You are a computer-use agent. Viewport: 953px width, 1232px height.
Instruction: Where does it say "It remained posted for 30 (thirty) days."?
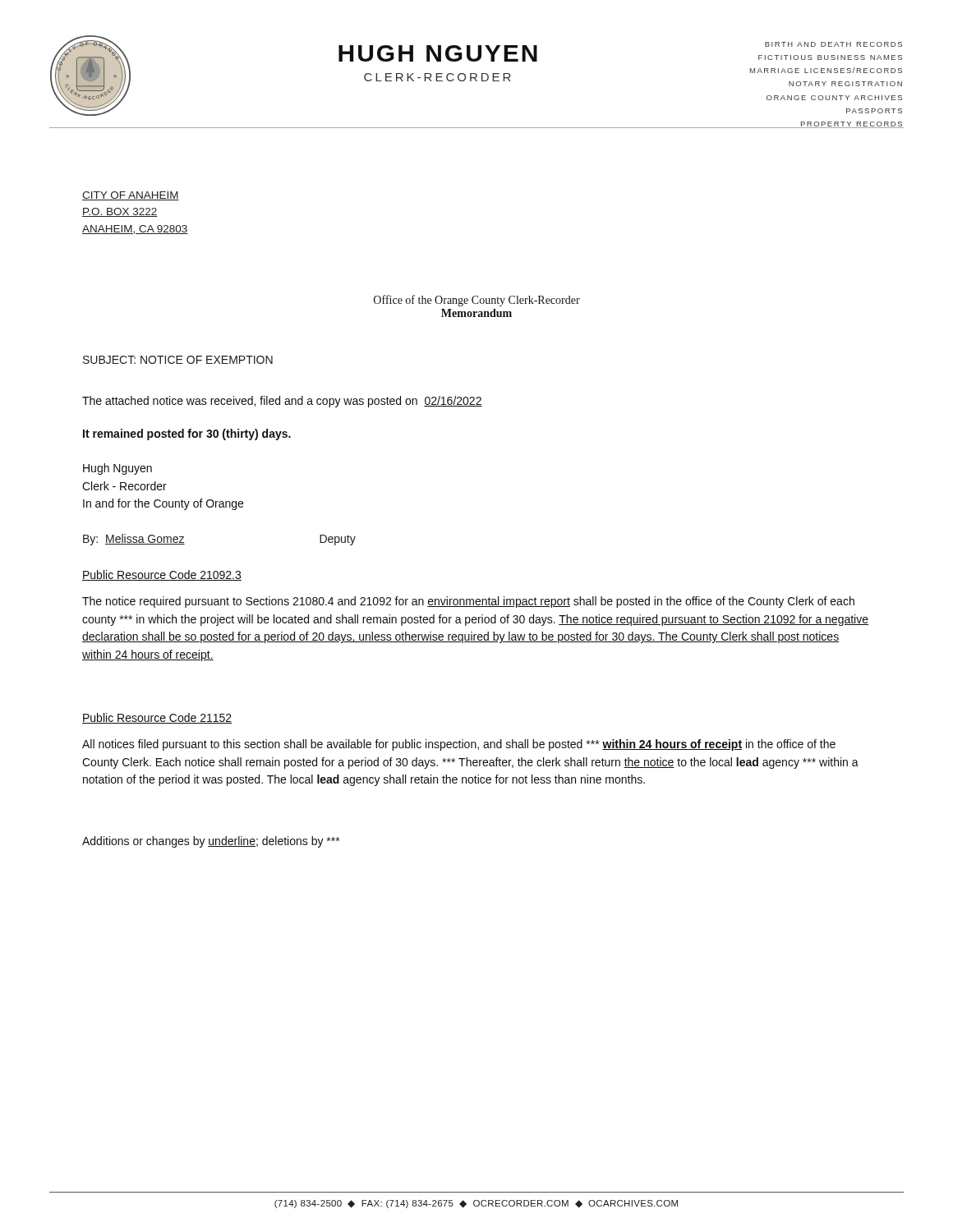[x=187, y=434]
